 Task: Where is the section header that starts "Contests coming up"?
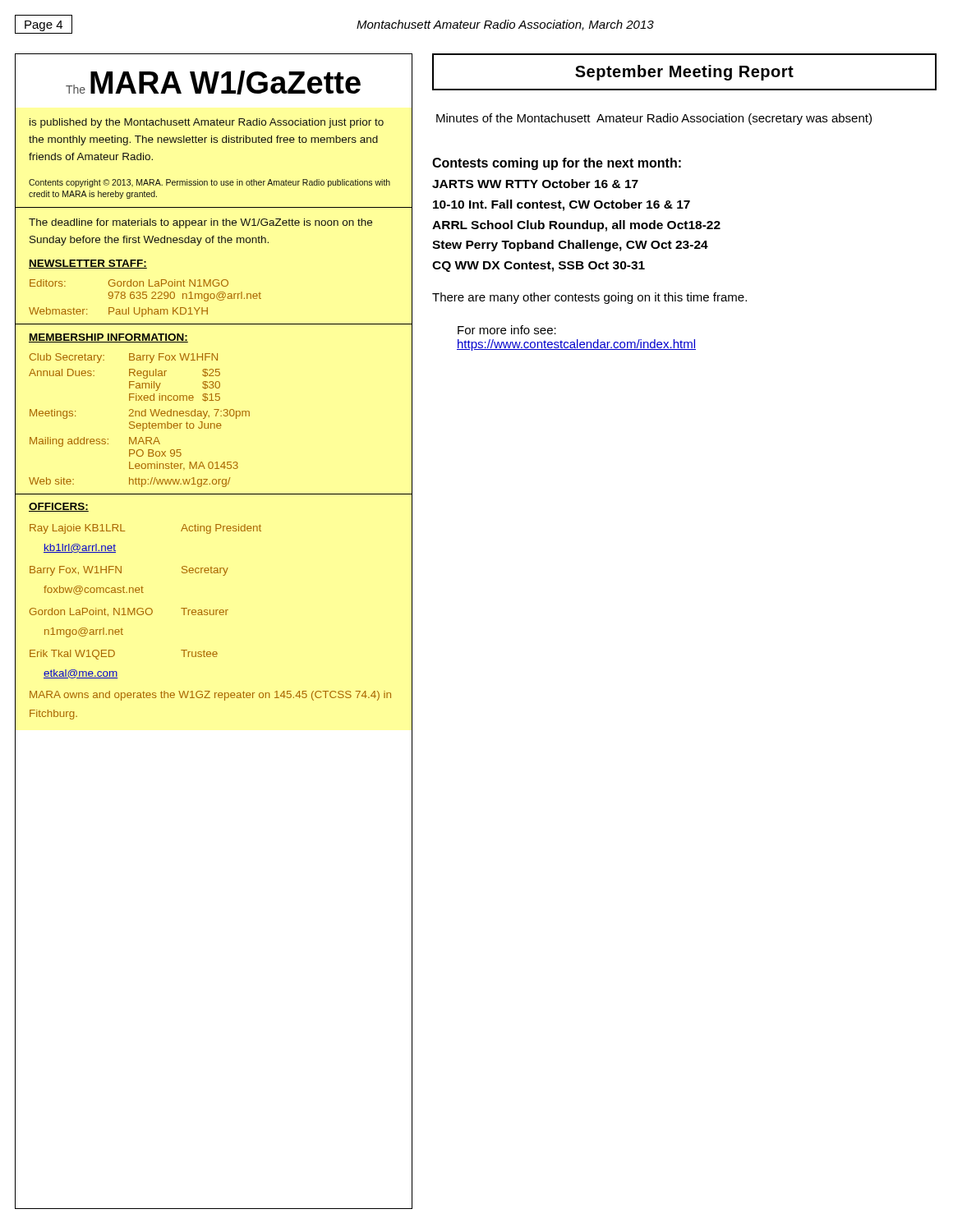point(557,163)
